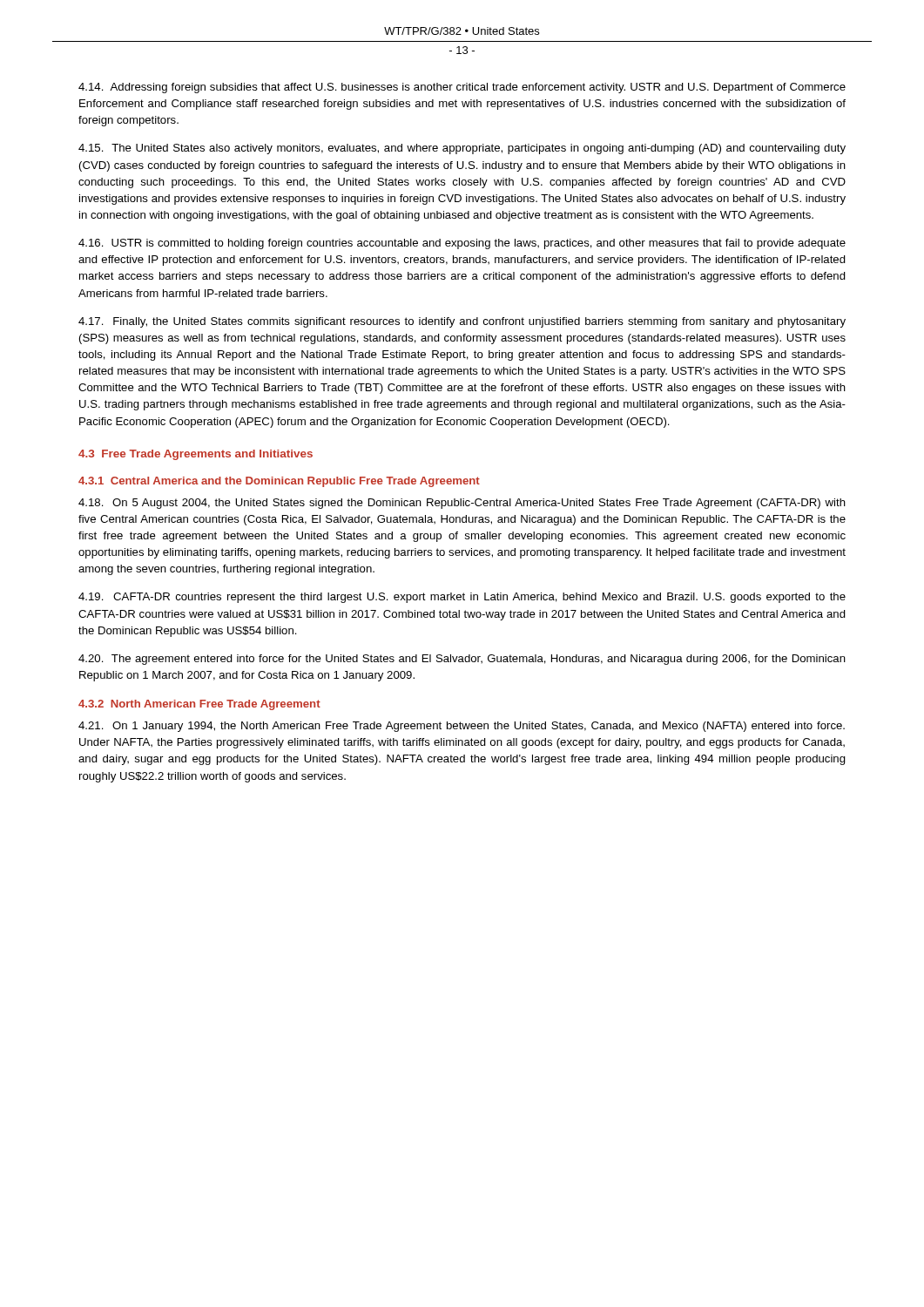
Task: Click on the text block that reads "17. Finally, the United States commits significant"
Action: tap(462, 371)
